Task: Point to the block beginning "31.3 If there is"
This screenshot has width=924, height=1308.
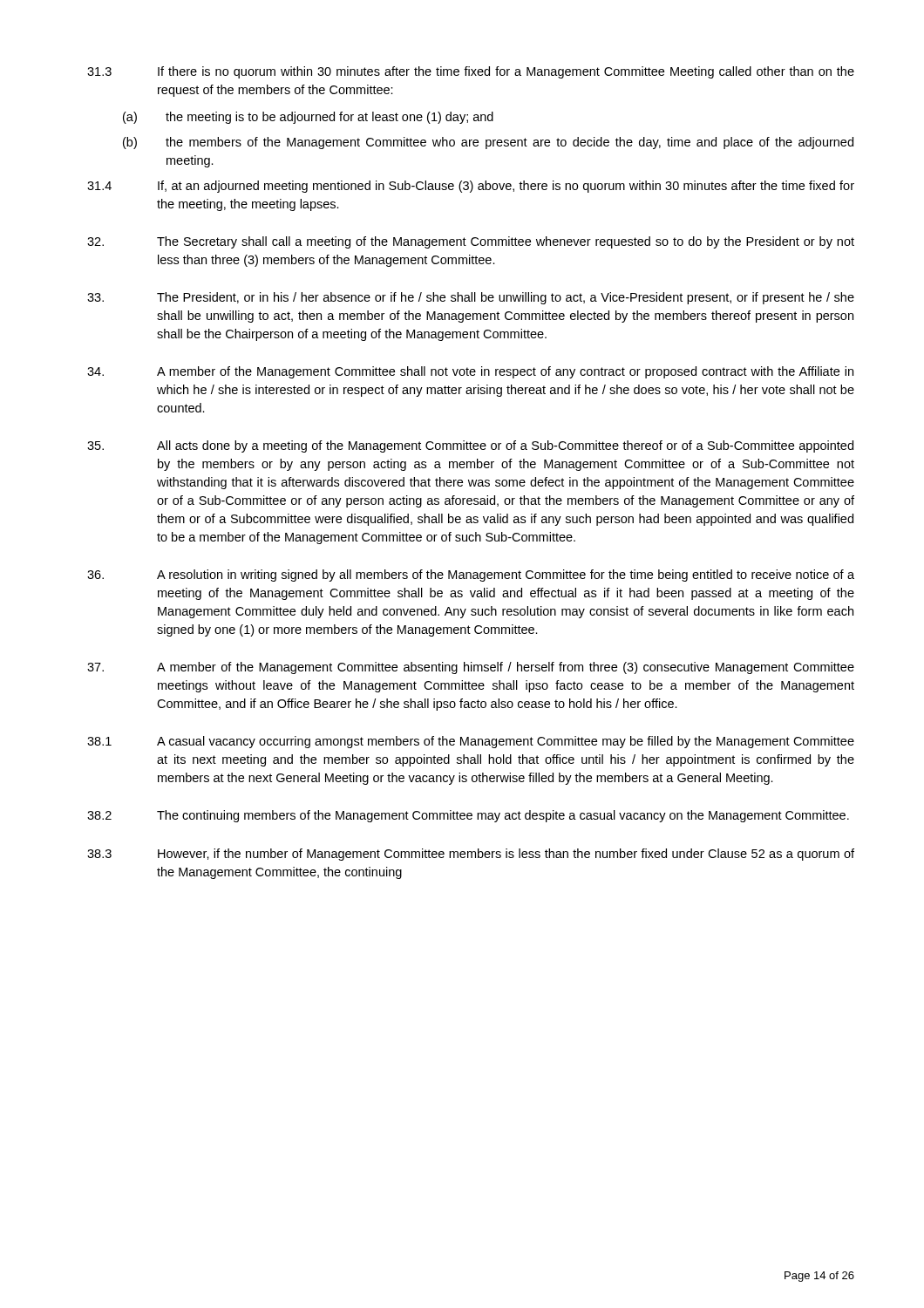Action: 471,81
